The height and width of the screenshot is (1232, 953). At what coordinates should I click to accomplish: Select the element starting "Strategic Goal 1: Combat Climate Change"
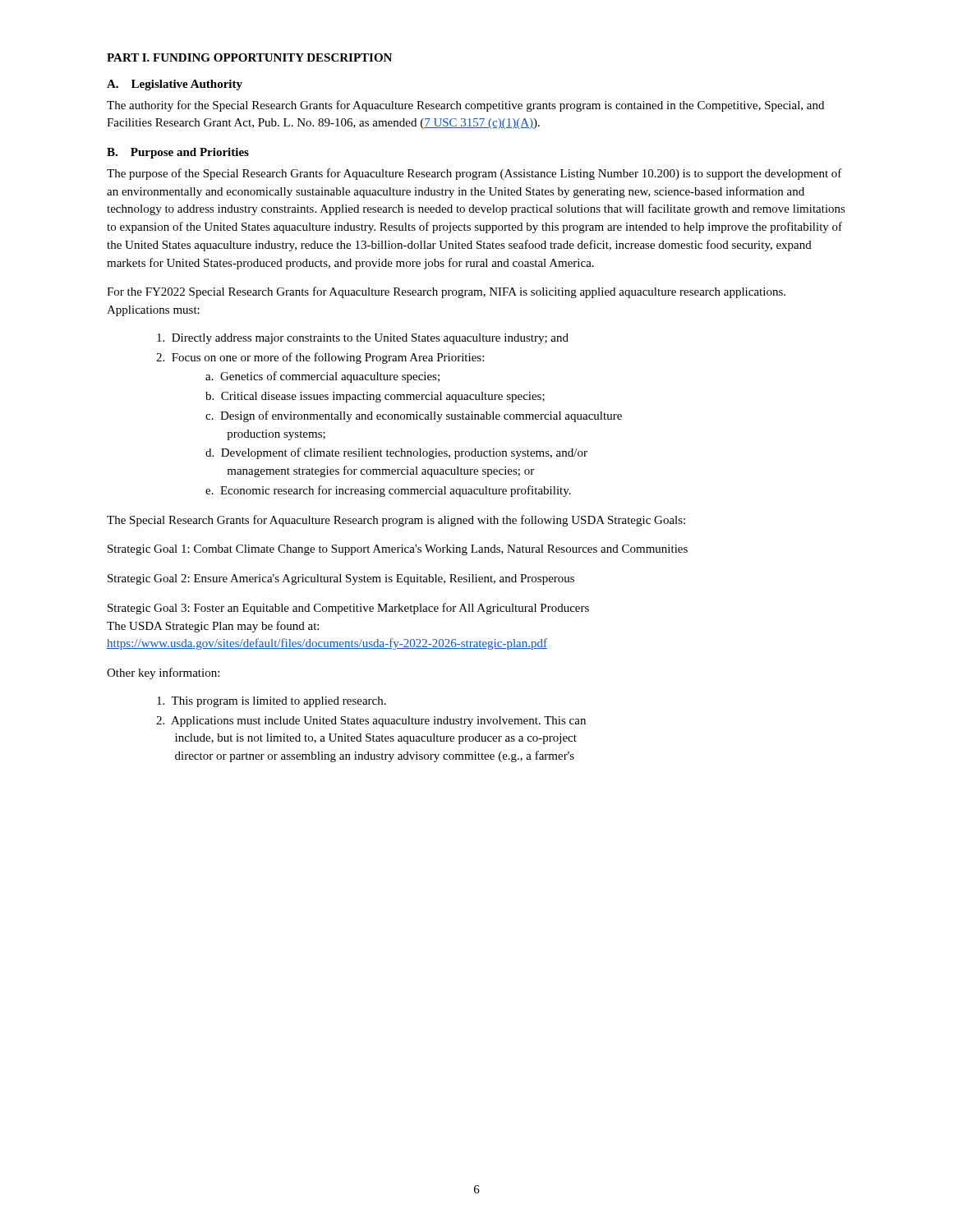coord(476,550)
